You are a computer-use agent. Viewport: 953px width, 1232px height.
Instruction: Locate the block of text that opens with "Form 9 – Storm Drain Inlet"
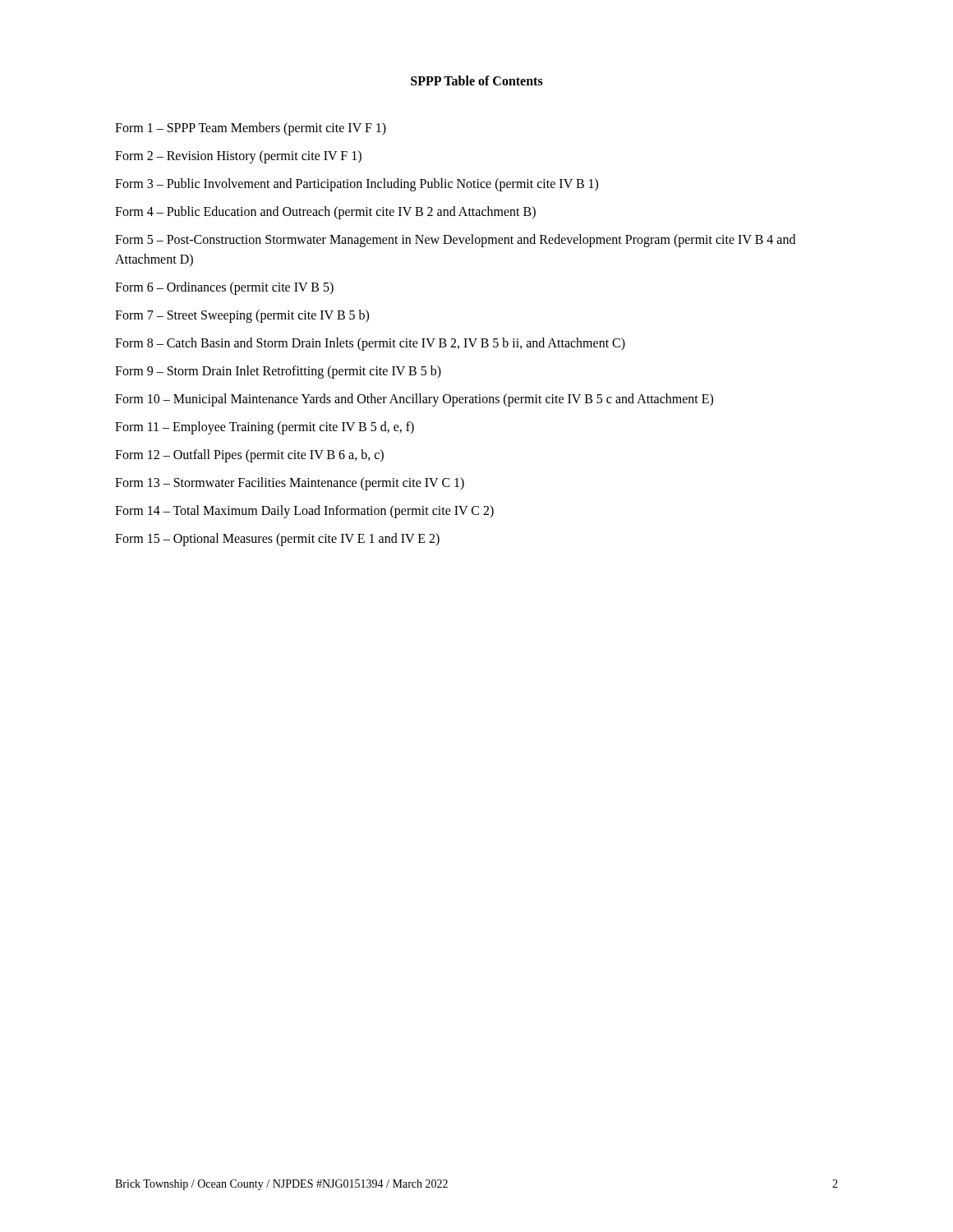(x=278, y=371)
